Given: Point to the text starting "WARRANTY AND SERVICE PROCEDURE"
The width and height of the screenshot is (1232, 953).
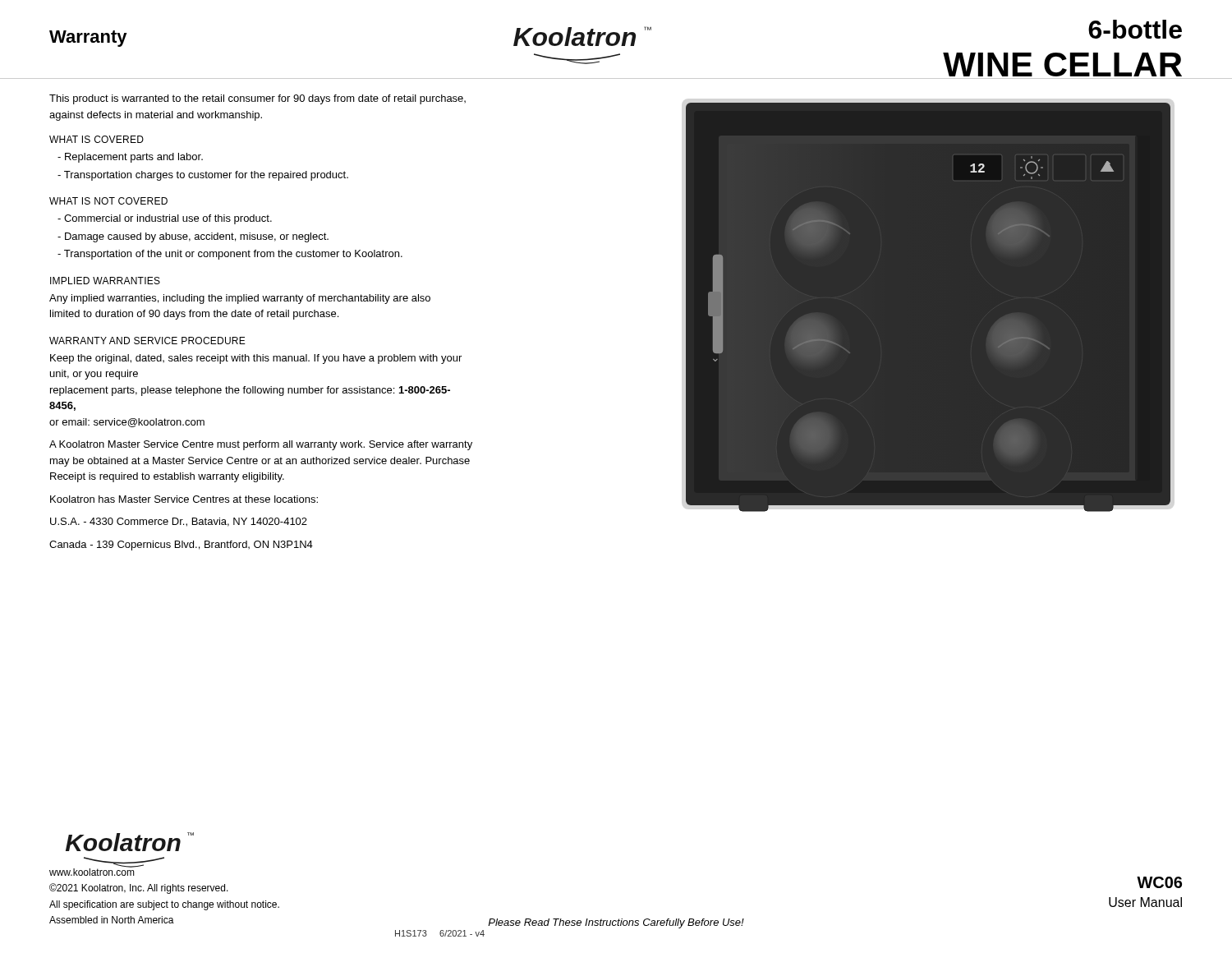Looking at the screenshot, I should pos(147,341).
